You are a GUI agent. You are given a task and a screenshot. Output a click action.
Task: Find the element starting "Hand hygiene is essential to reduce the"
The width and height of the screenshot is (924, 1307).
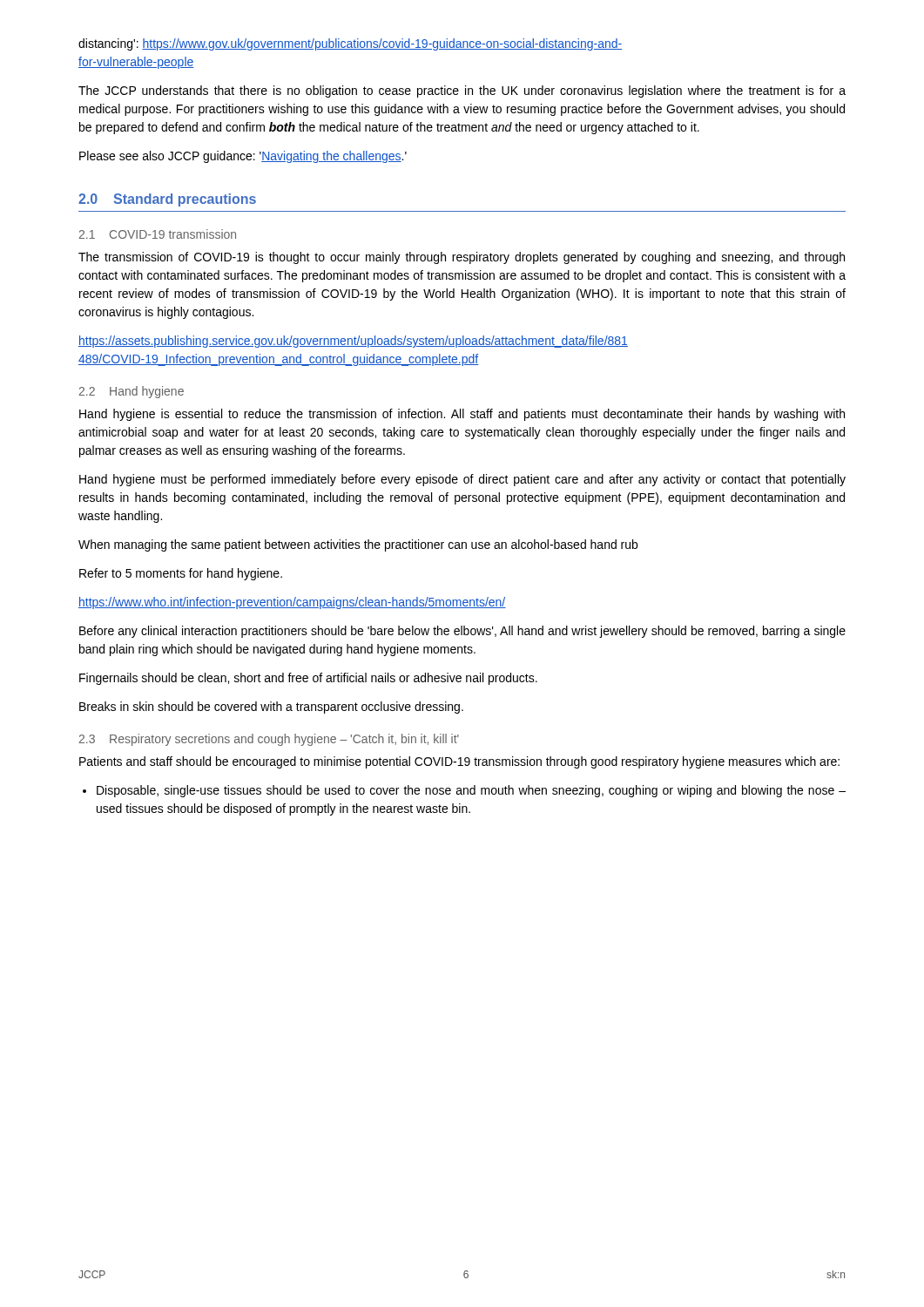462,433
